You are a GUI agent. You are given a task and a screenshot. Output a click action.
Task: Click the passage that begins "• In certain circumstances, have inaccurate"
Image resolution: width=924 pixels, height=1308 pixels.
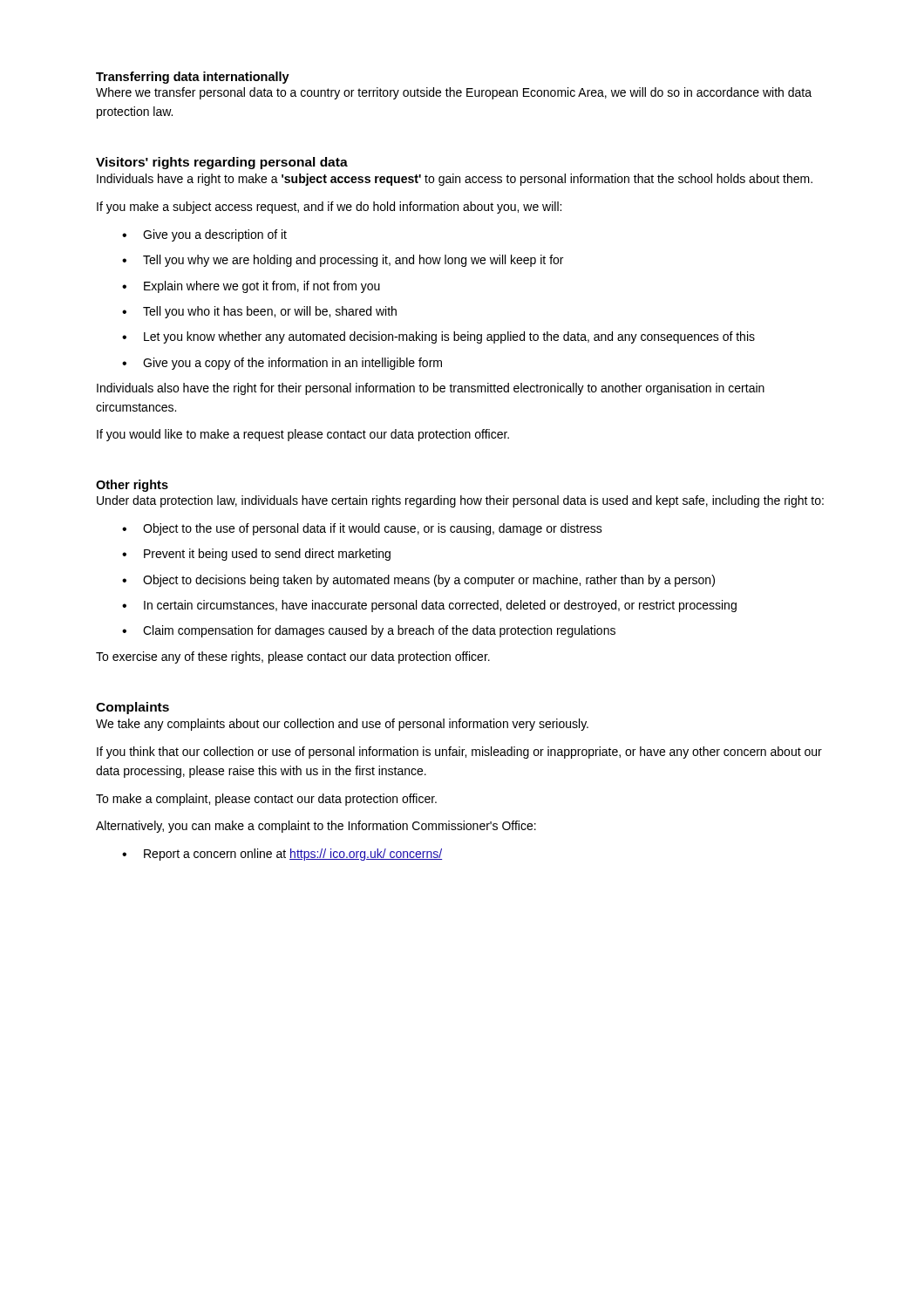475,606
